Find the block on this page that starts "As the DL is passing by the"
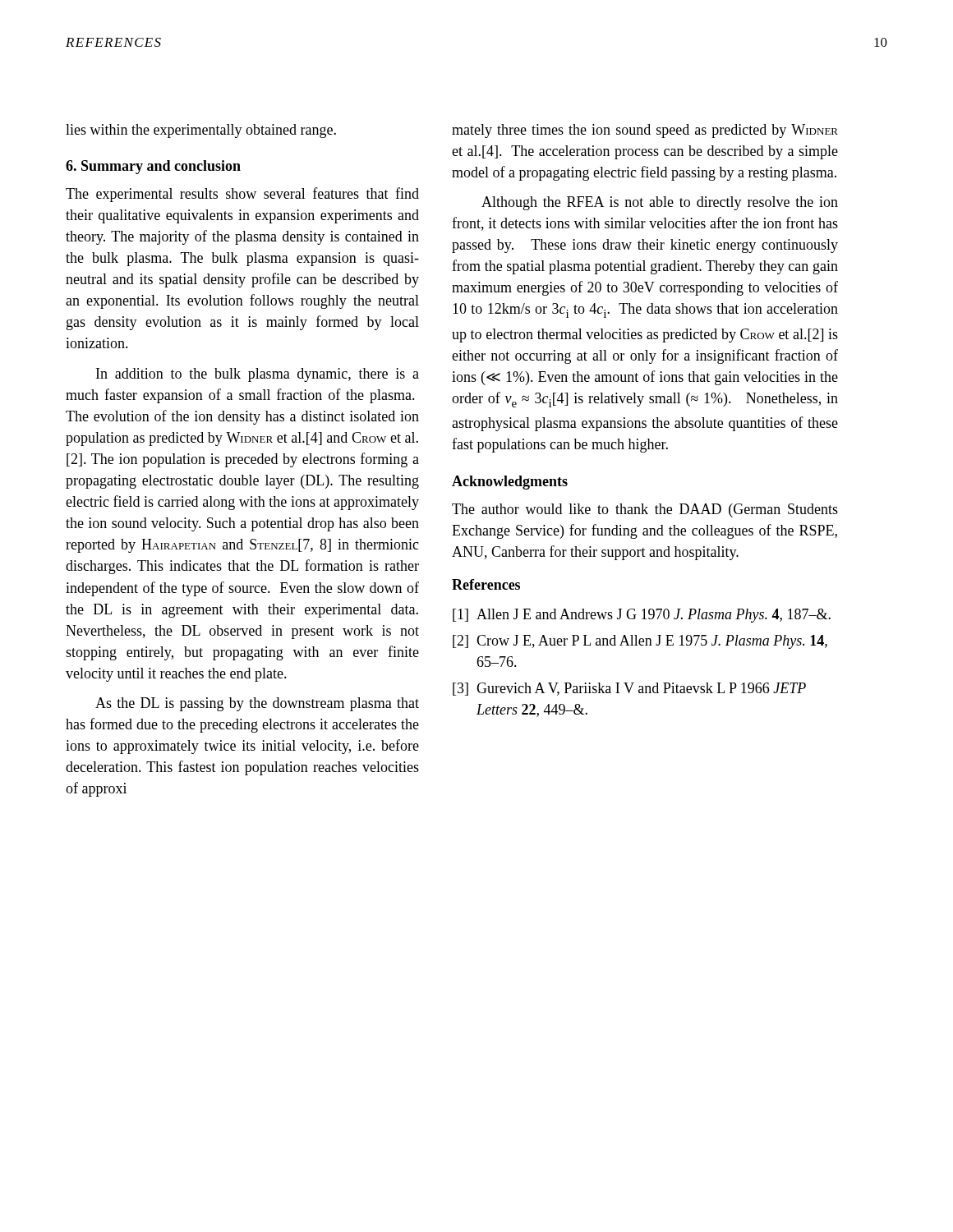This screenshot has height=1232, width=953. pos(242,746)
